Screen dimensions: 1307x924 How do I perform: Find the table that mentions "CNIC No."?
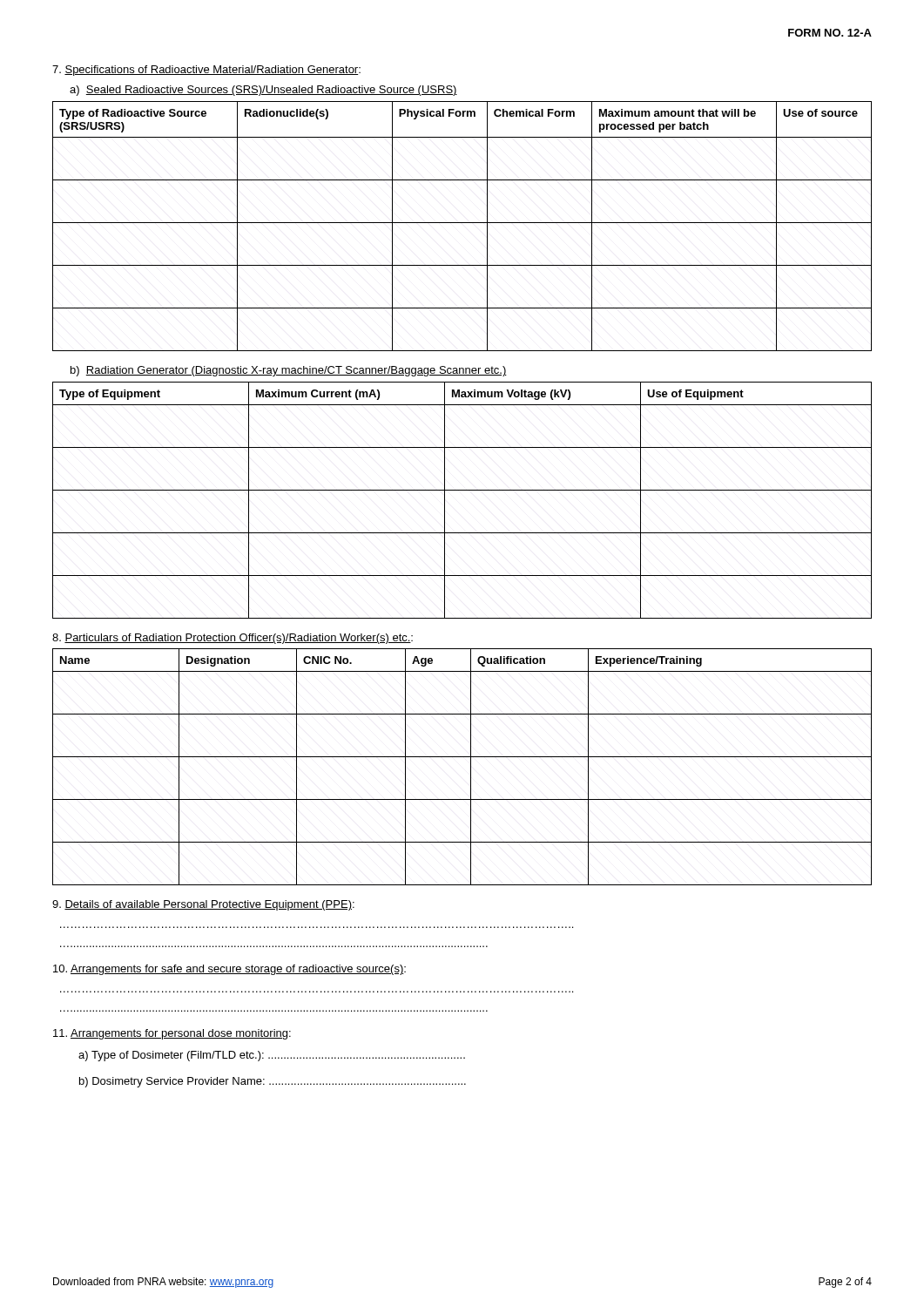(x=462, y=767)
